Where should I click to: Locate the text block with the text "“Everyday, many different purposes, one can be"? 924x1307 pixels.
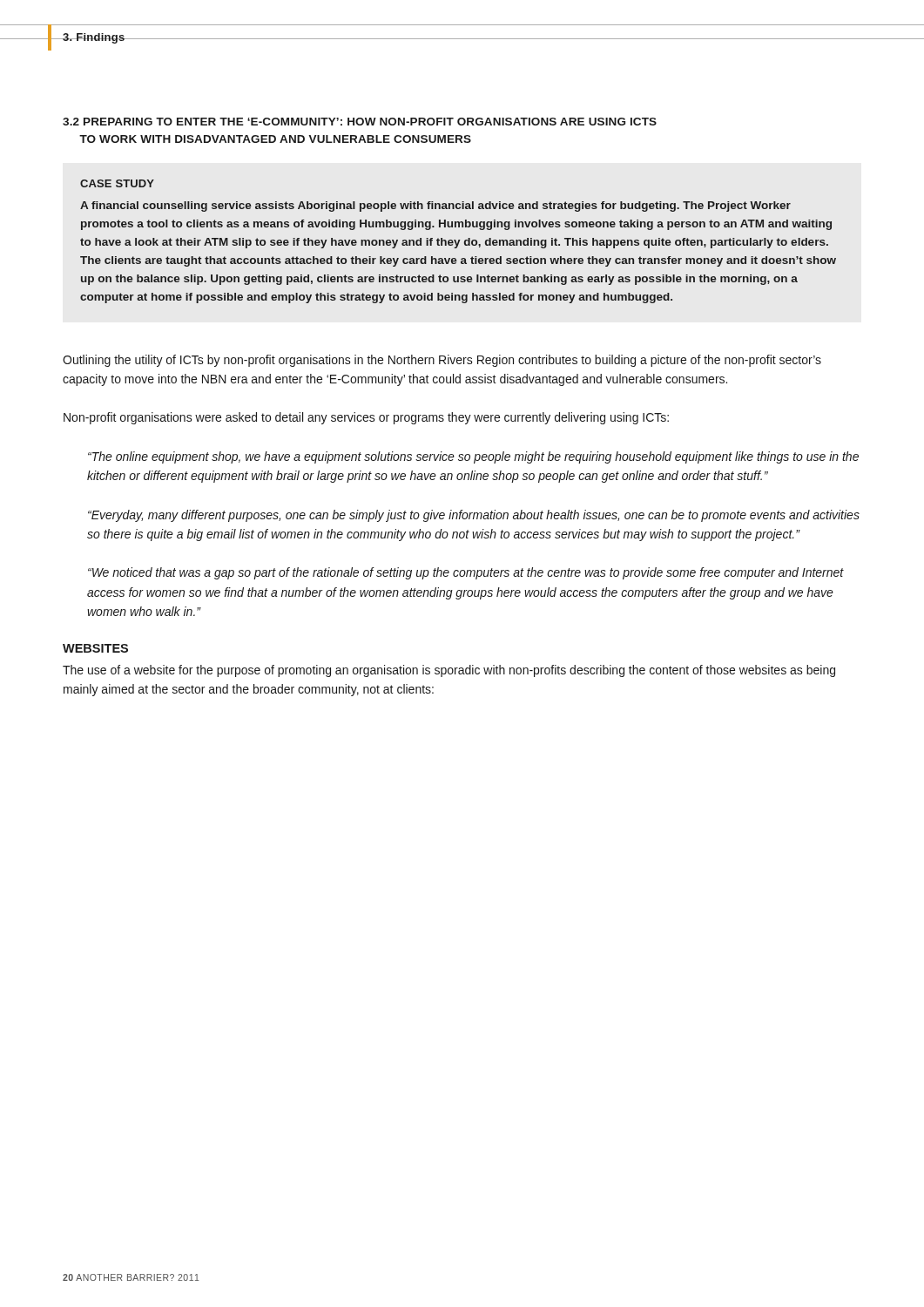[x=473, y=524]
